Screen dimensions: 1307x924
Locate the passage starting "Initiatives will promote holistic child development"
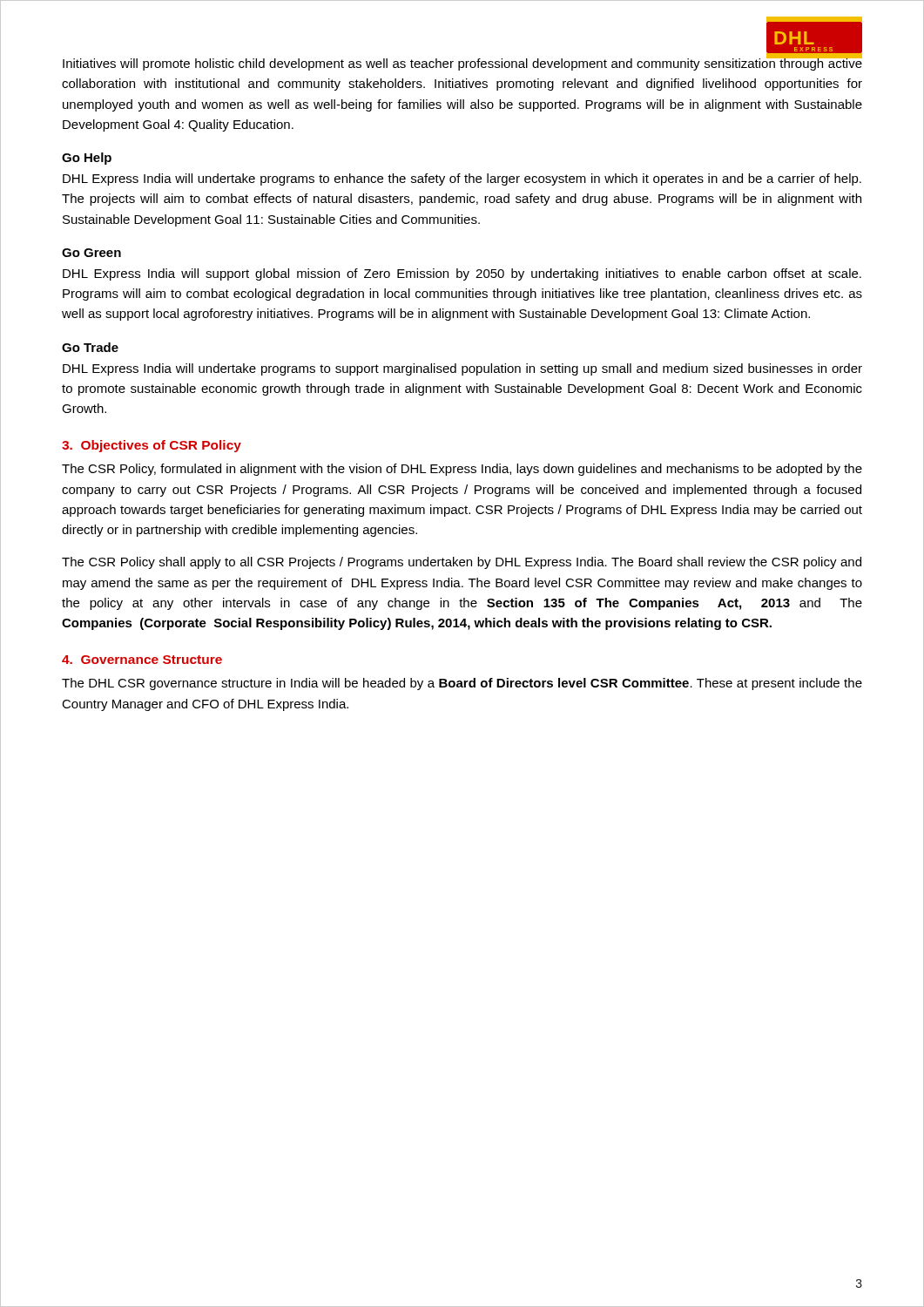pyautogui.click(x=462, y=94)
